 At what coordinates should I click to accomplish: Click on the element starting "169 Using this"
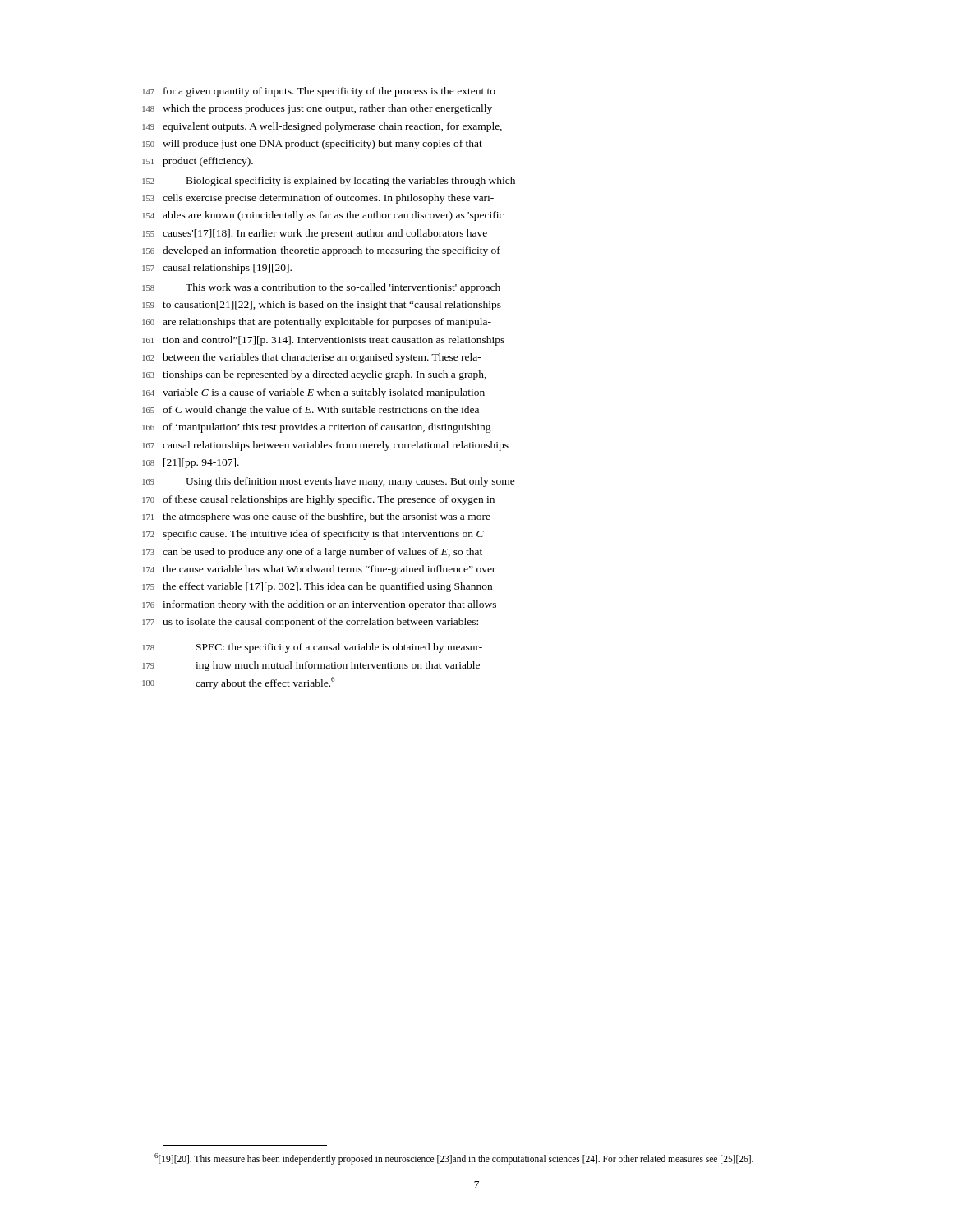[x=476, y=551]
